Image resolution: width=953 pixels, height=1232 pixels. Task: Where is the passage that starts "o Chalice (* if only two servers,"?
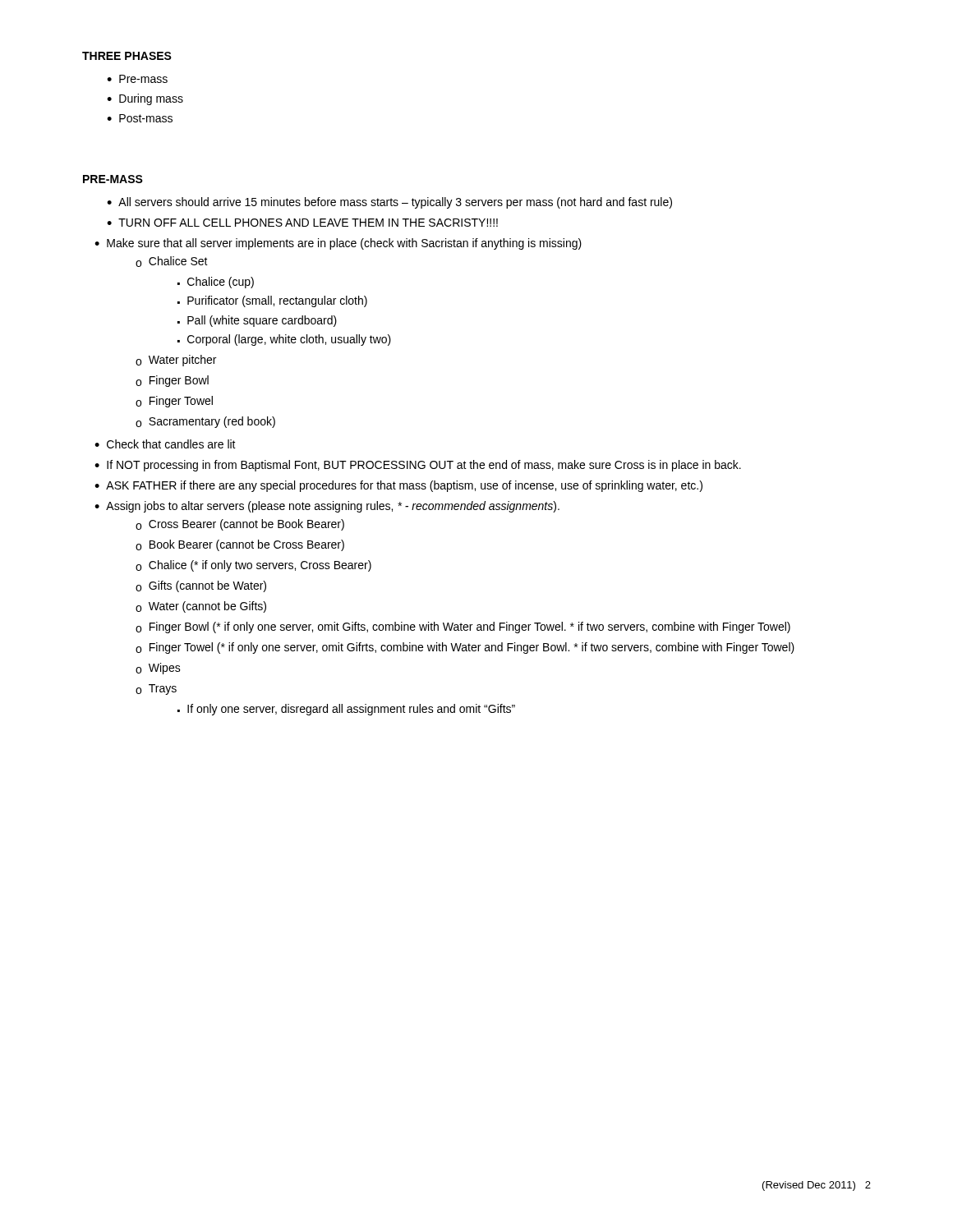point(254,567)
